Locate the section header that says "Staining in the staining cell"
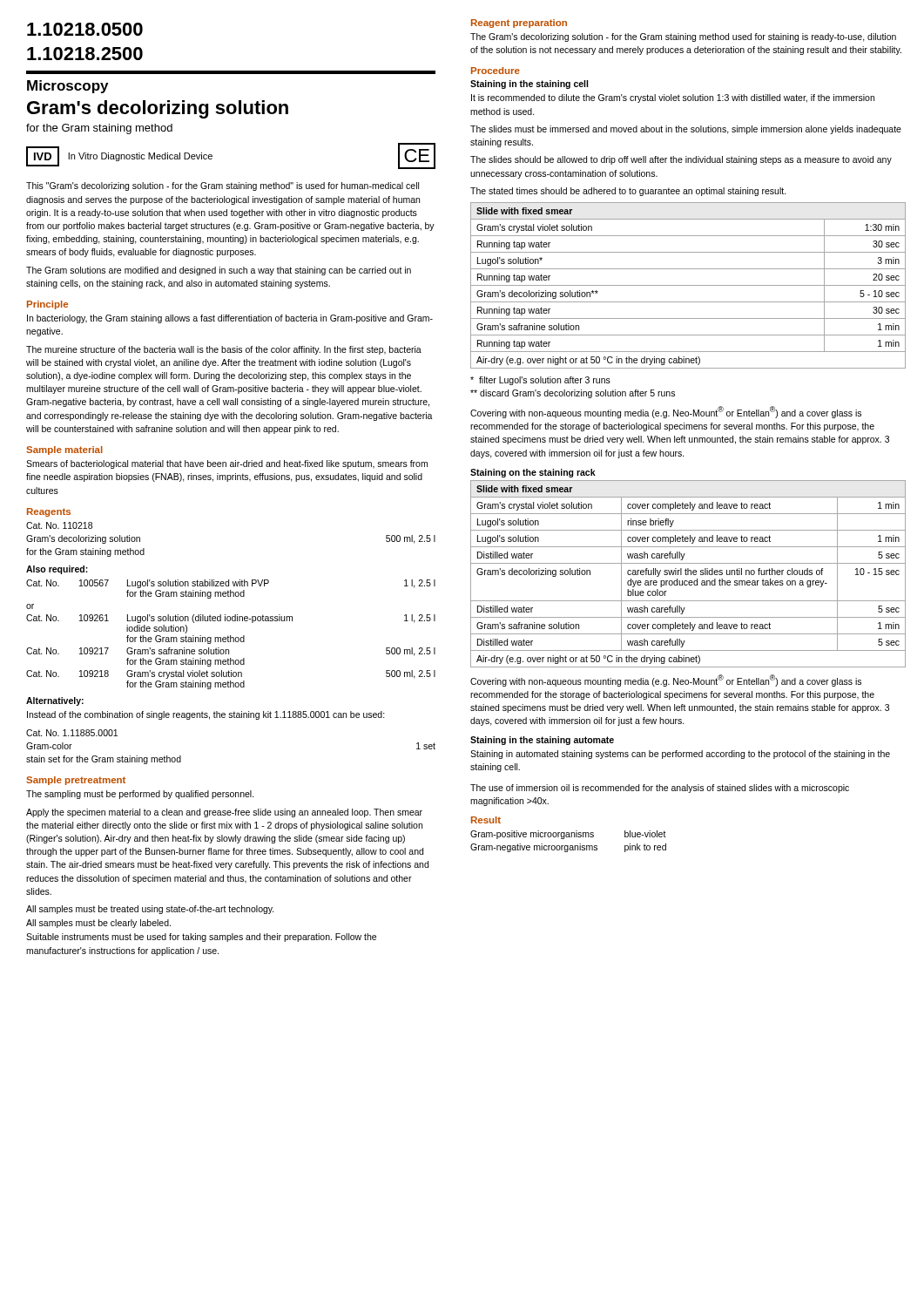This screenshot has width=924, height=1307. pos(529,84)
